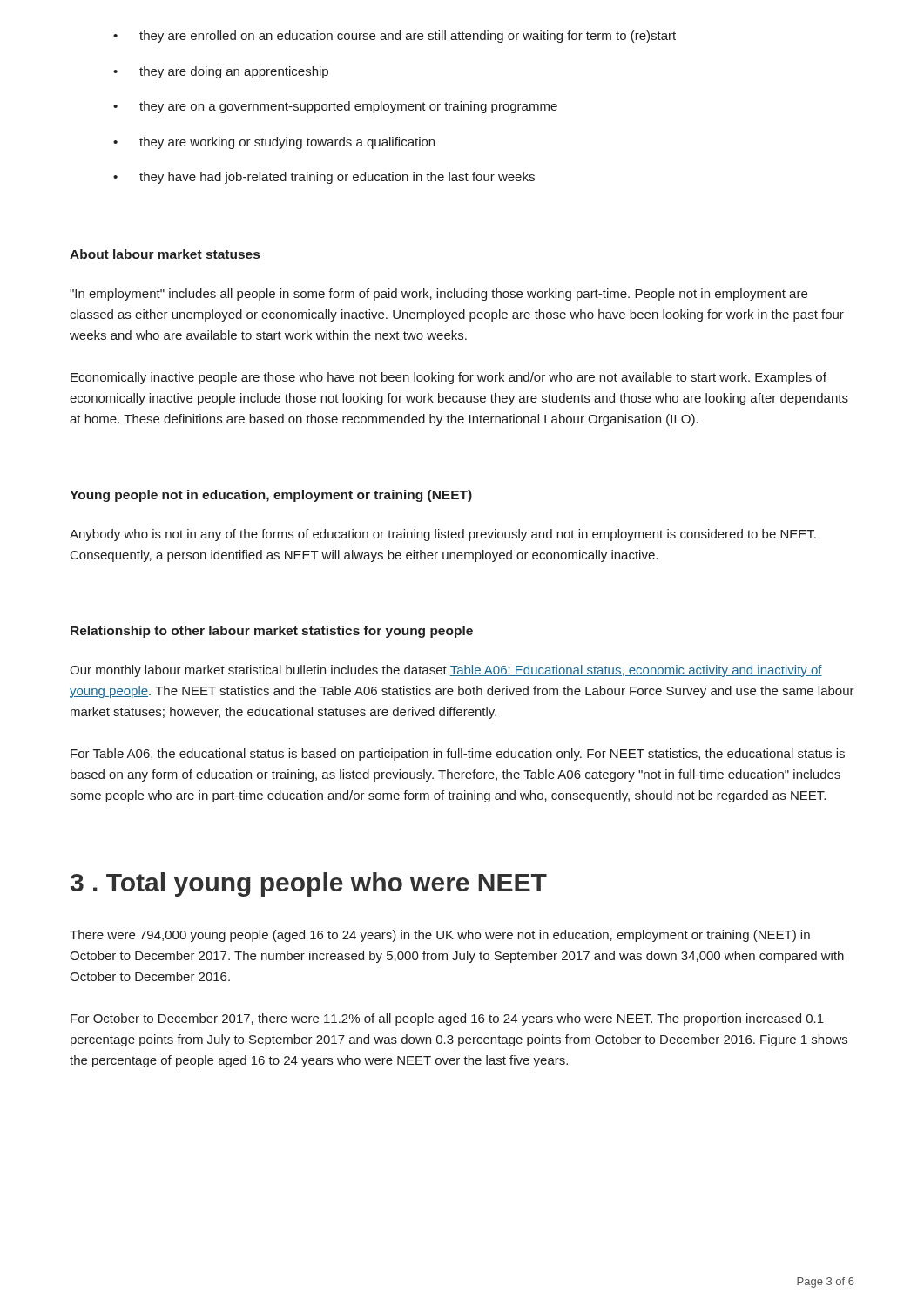Screen dimensions: 1307x924
Task: Locate the list item that reads "they are on a government-supported employment or"
Action: click(348, 106)
